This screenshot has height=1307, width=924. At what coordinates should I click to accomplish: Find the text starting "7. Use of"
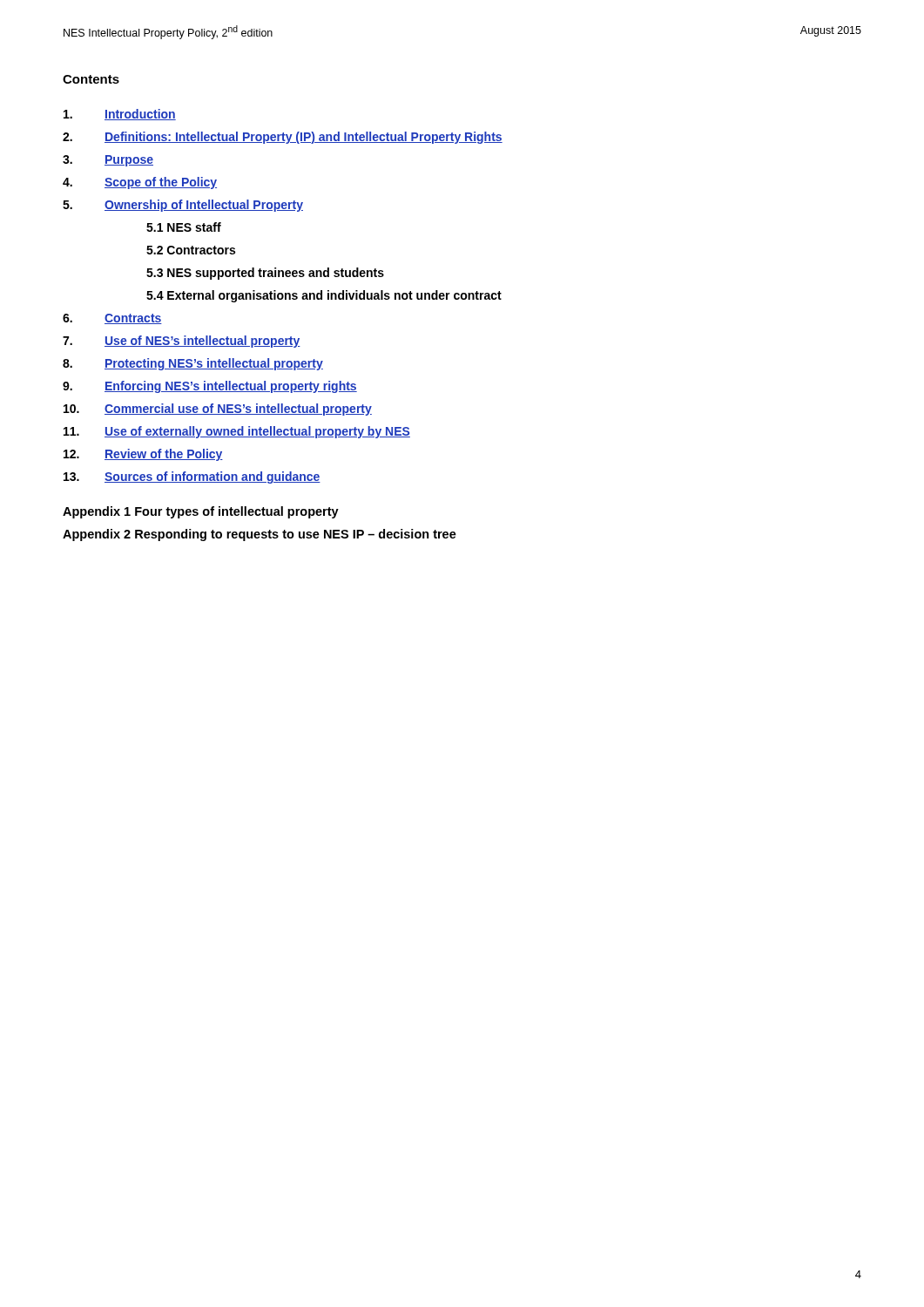click(181, 341)
